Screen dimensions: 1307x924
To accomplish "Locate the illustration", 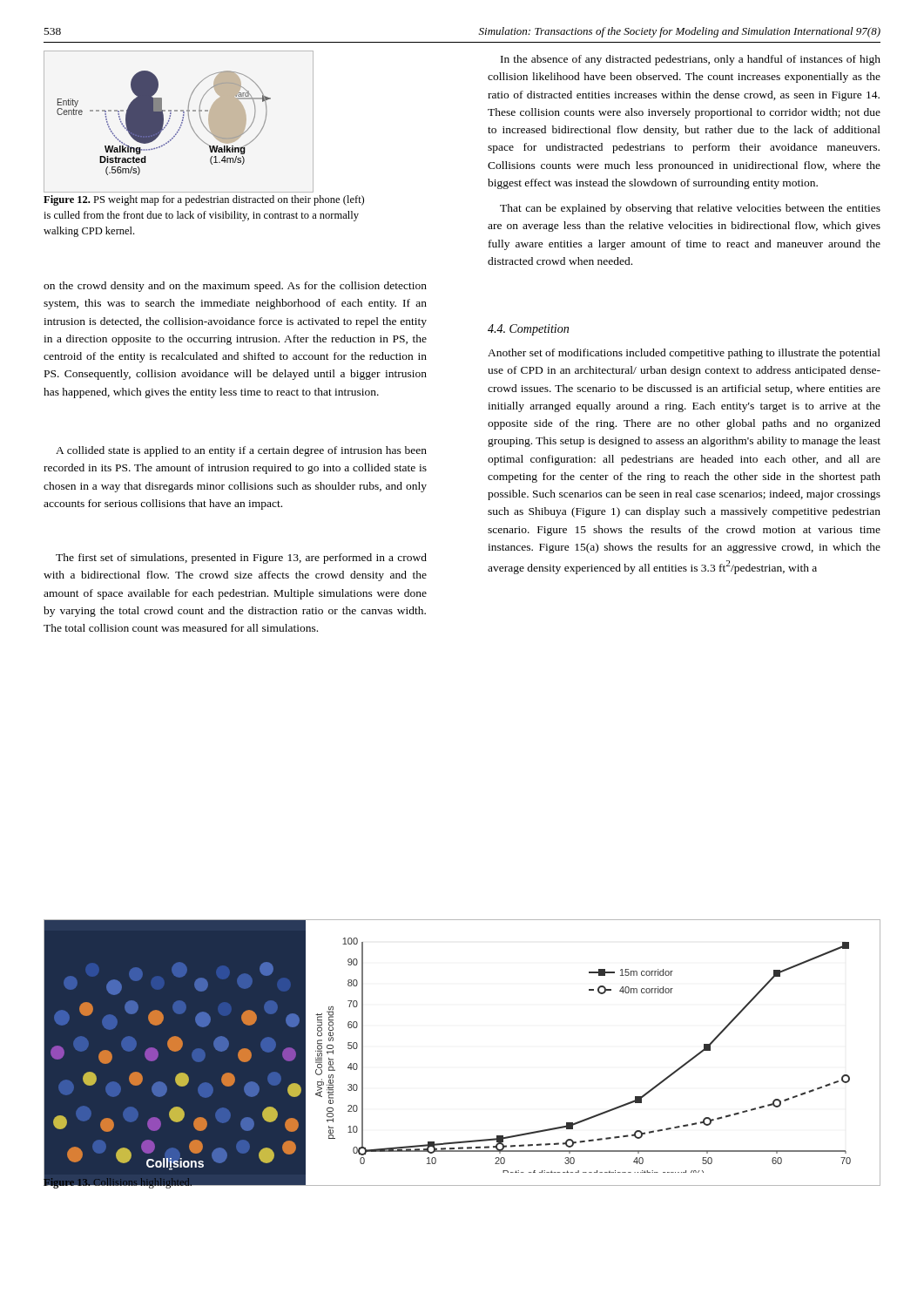I will tap(207, 122).
